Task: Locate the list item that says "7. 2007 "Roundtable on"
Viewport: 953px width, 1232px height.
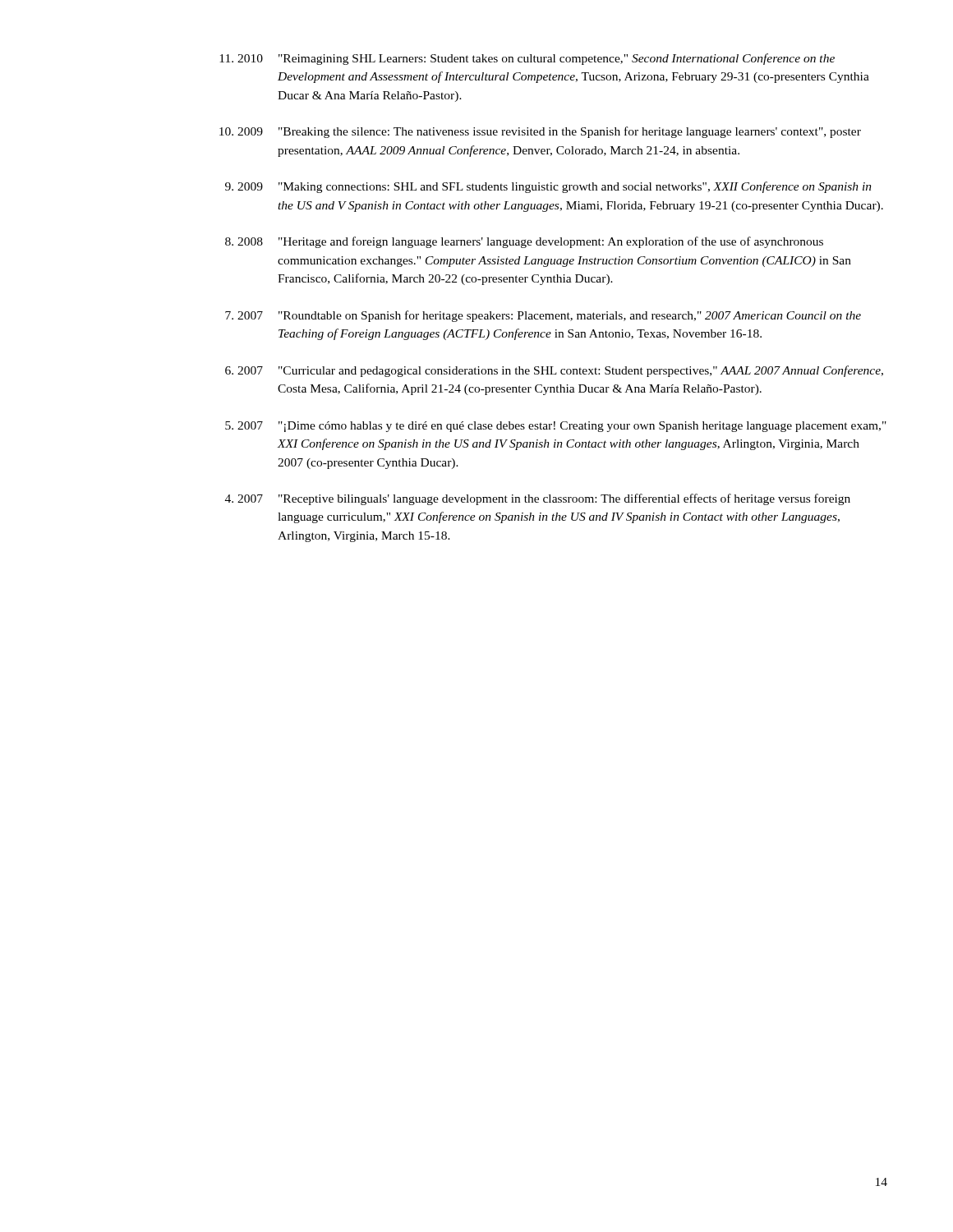Action: click(530, 325)
